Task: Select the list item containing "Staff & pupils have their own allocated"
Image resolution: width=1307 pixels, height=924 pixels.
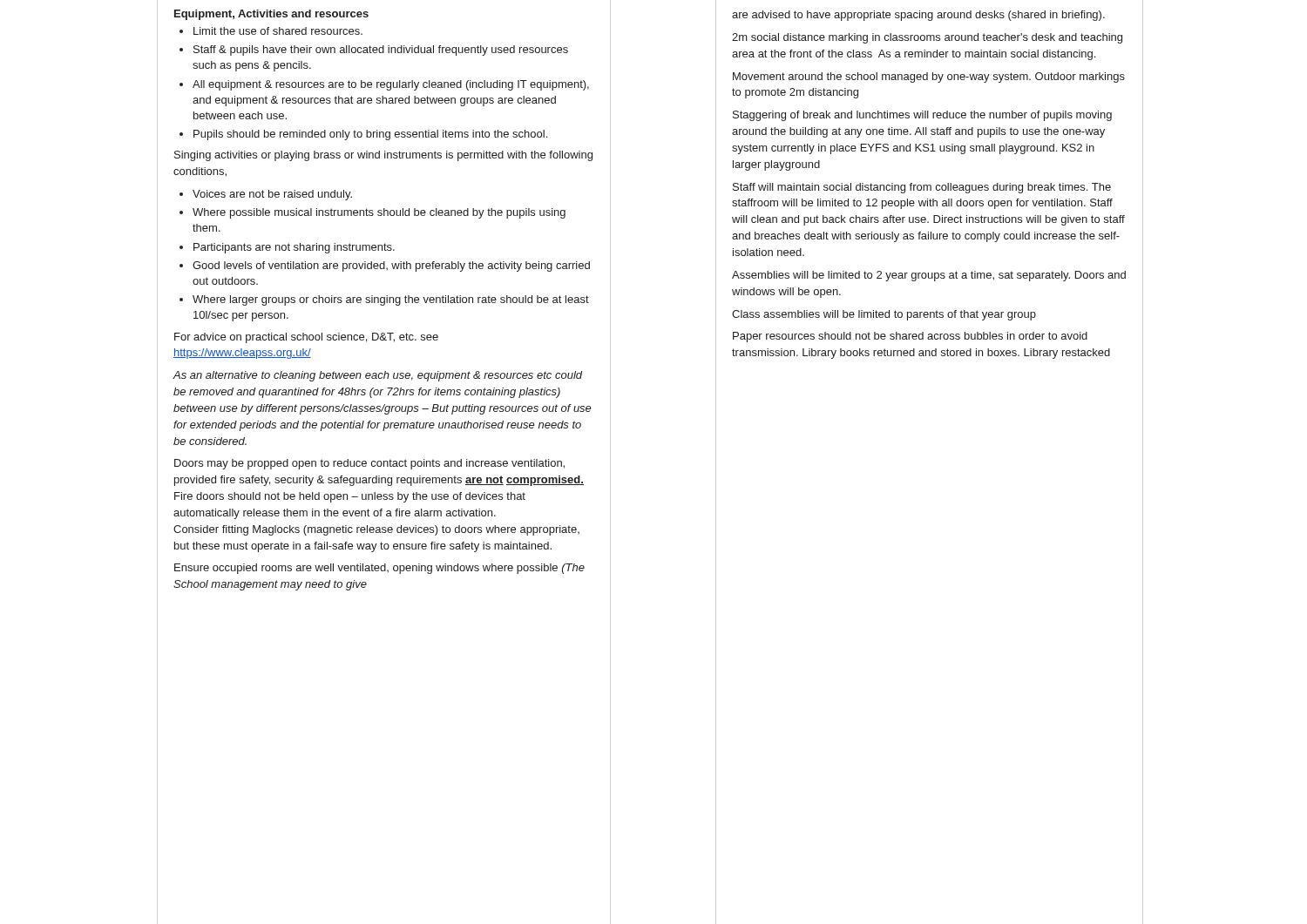Action: [x=380, y=57]
